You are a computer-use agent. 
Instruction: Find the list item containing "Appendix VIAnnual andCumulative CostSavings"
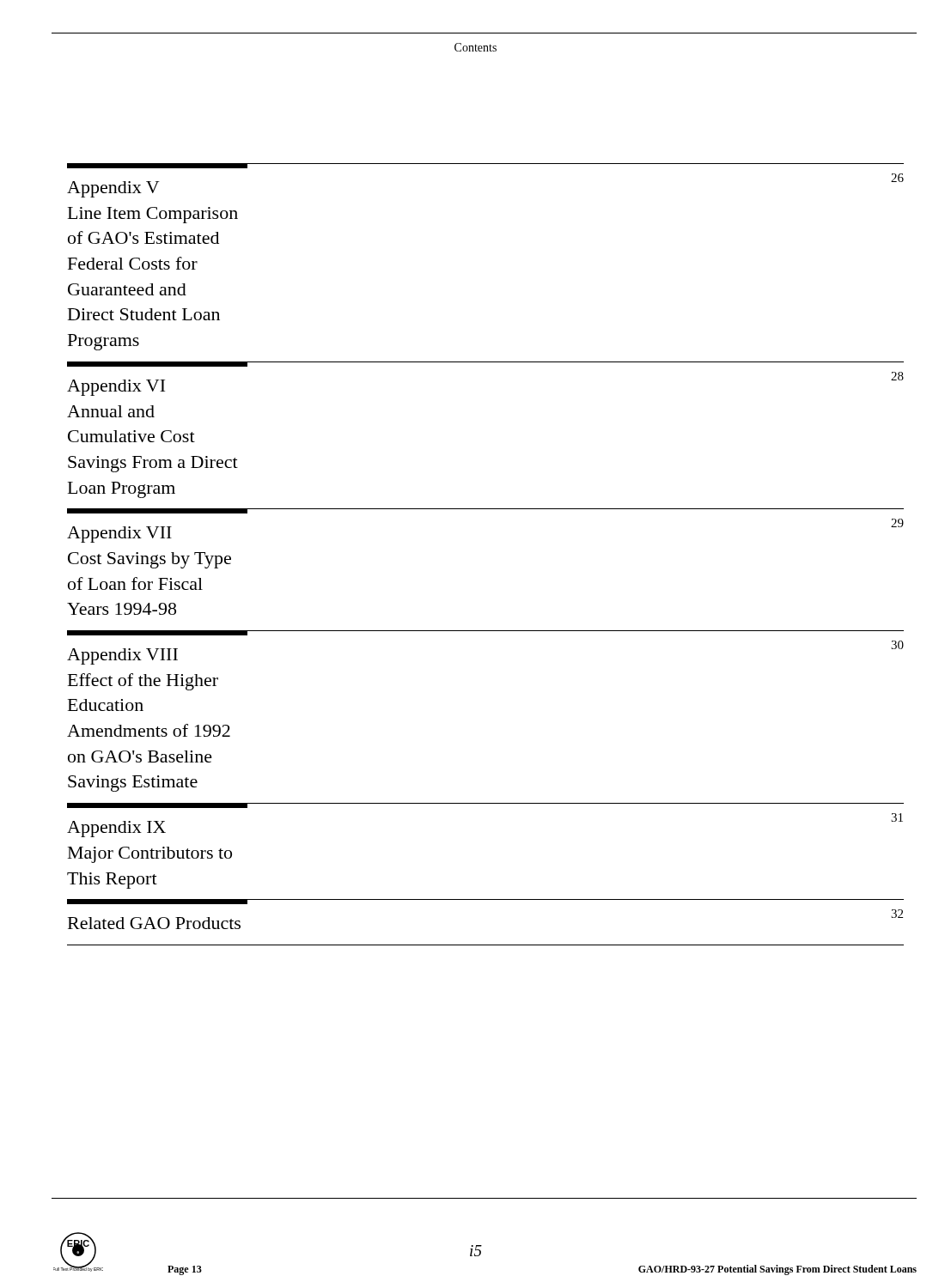(x=485, y=364)
